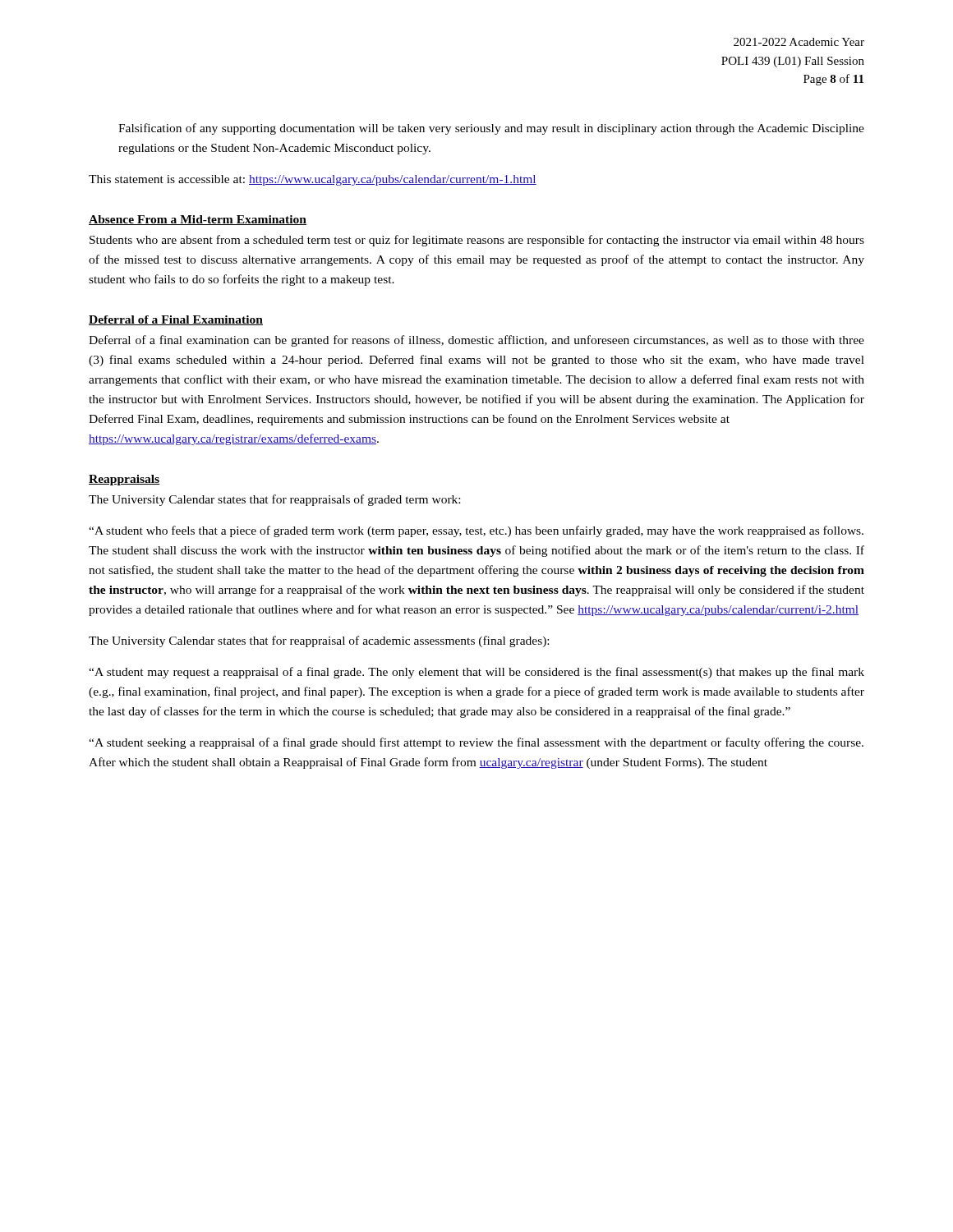Locate the passage starting "This statement is accessible at: https://www.ucalgary.ca/pubs/calendar/current/m-1.html"

coord(476,179)
